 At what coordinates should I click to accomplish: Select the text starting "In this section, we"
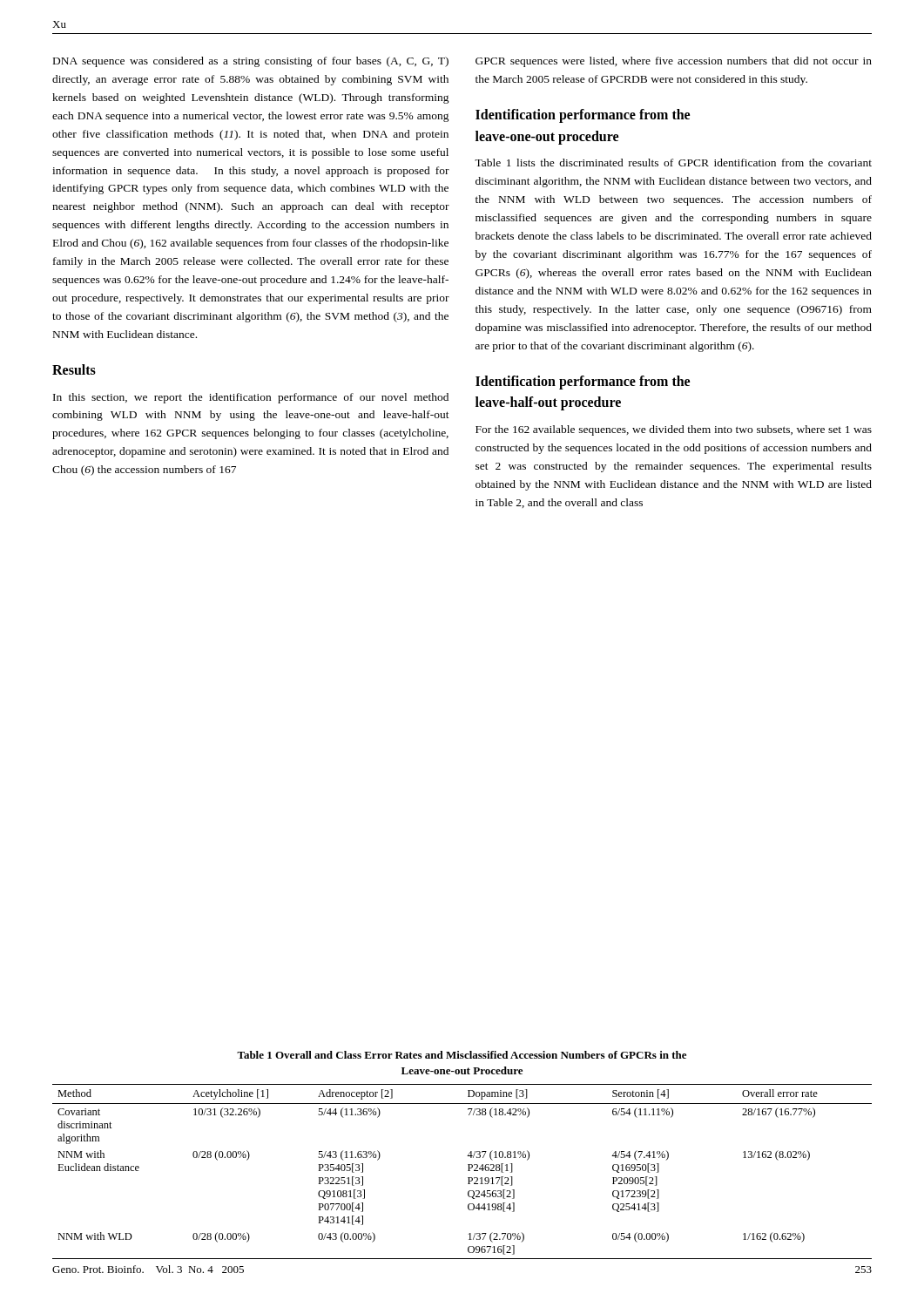pos(251,434)
